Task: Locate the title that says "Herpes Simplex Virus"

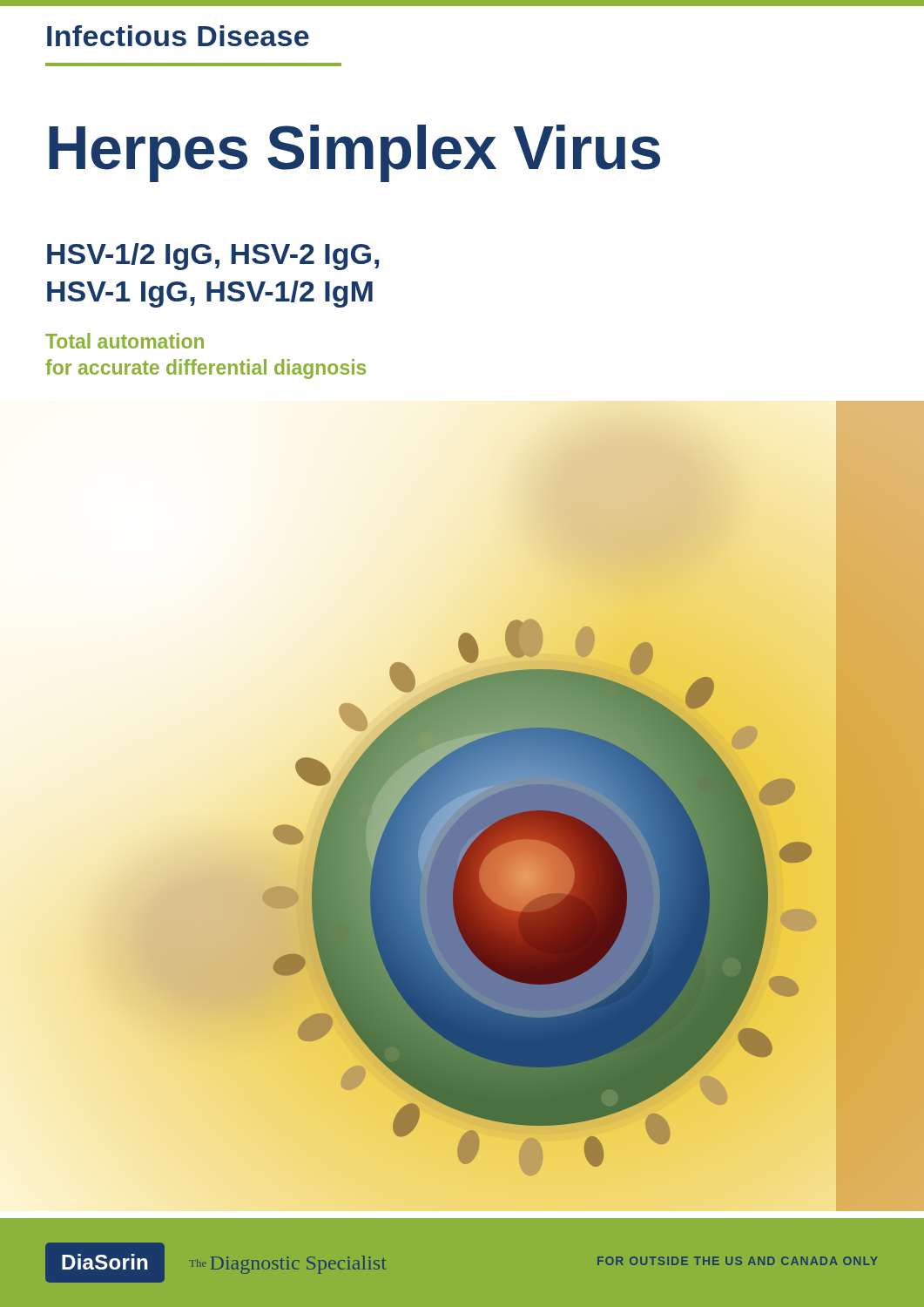Action: (x=354, y=148)
